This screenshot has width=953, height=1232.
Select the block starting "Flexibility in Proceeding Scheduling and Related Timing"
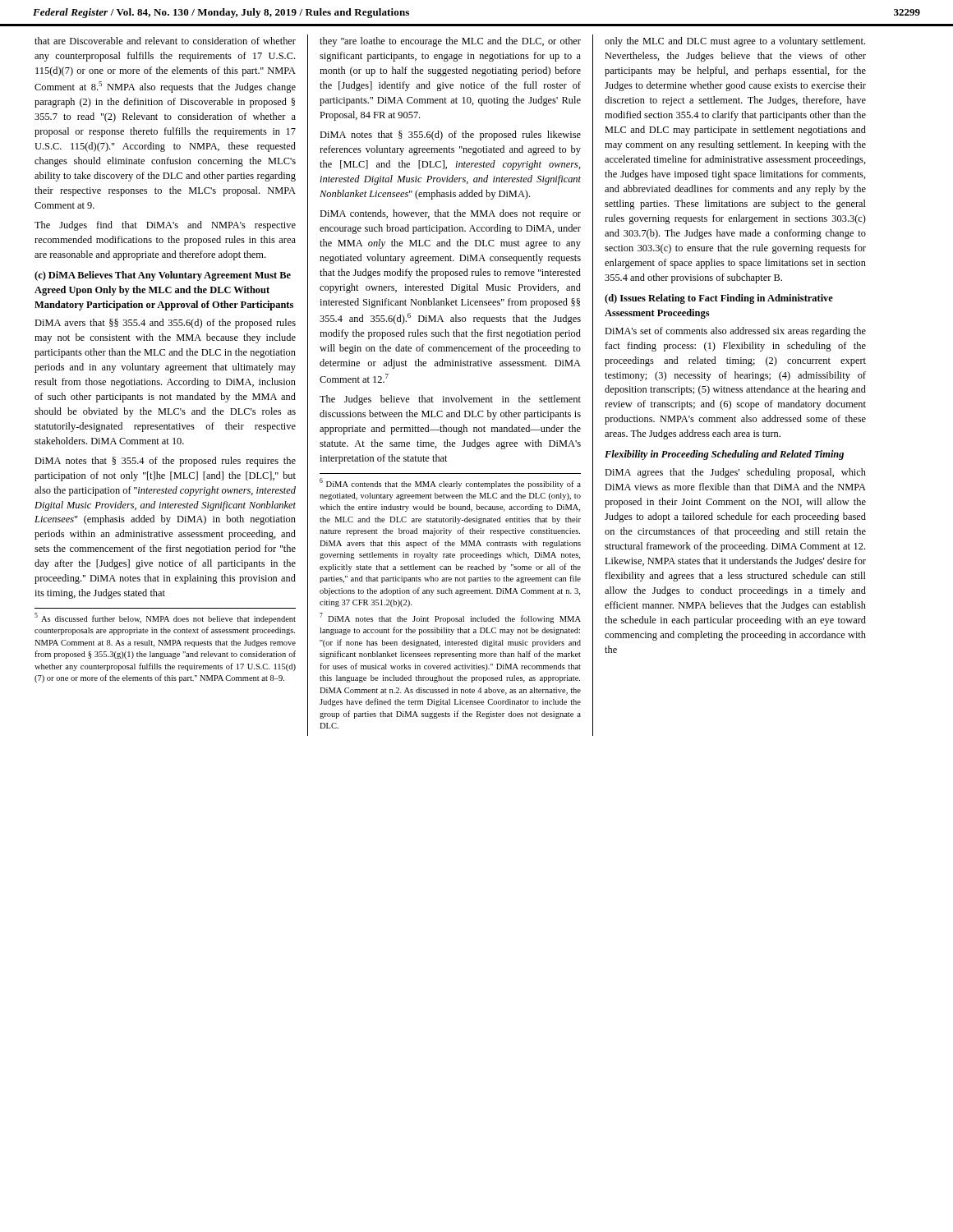tap(735, 455)
